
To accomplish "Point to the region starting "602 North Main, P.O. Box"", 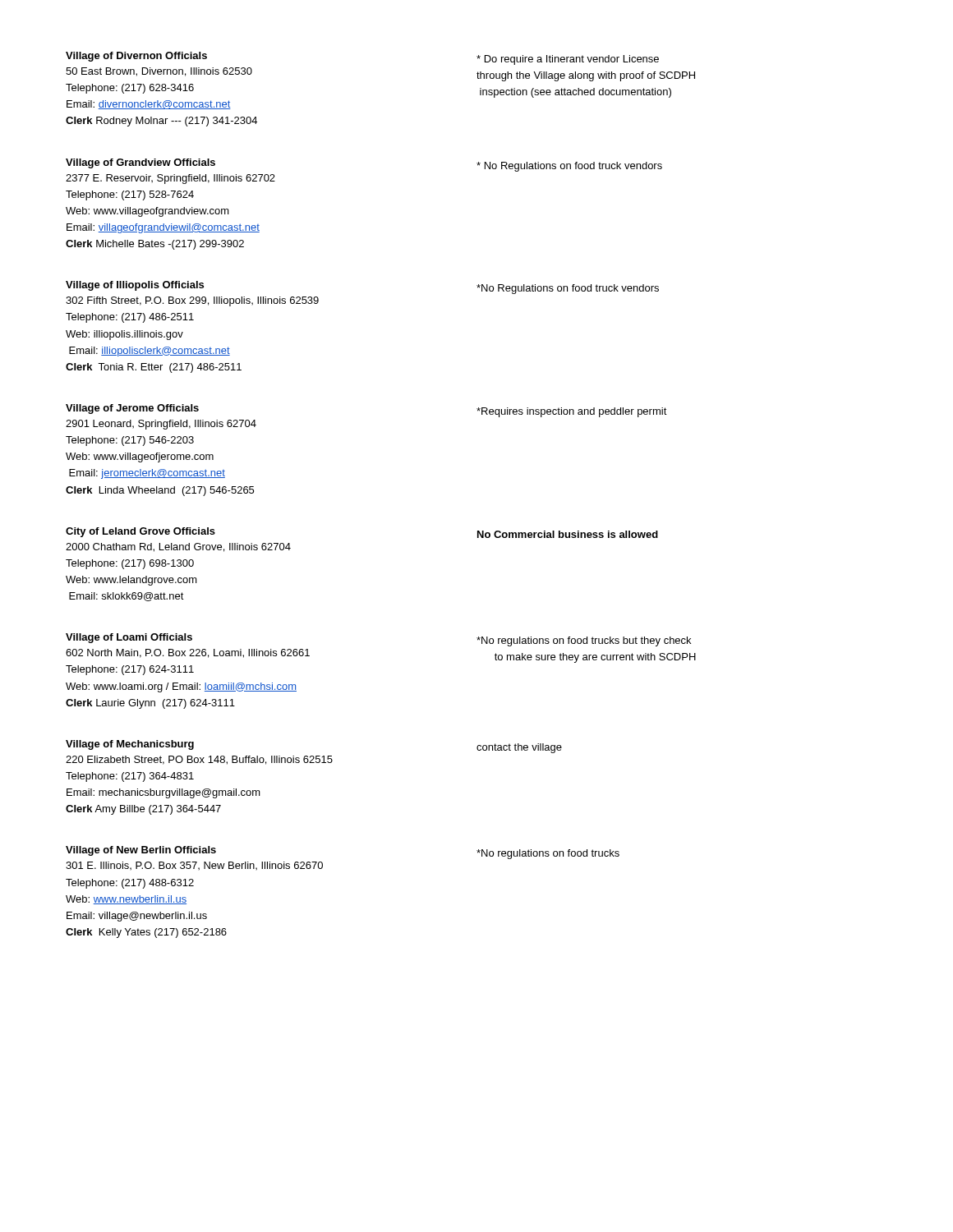I will [x=188, y=678].
